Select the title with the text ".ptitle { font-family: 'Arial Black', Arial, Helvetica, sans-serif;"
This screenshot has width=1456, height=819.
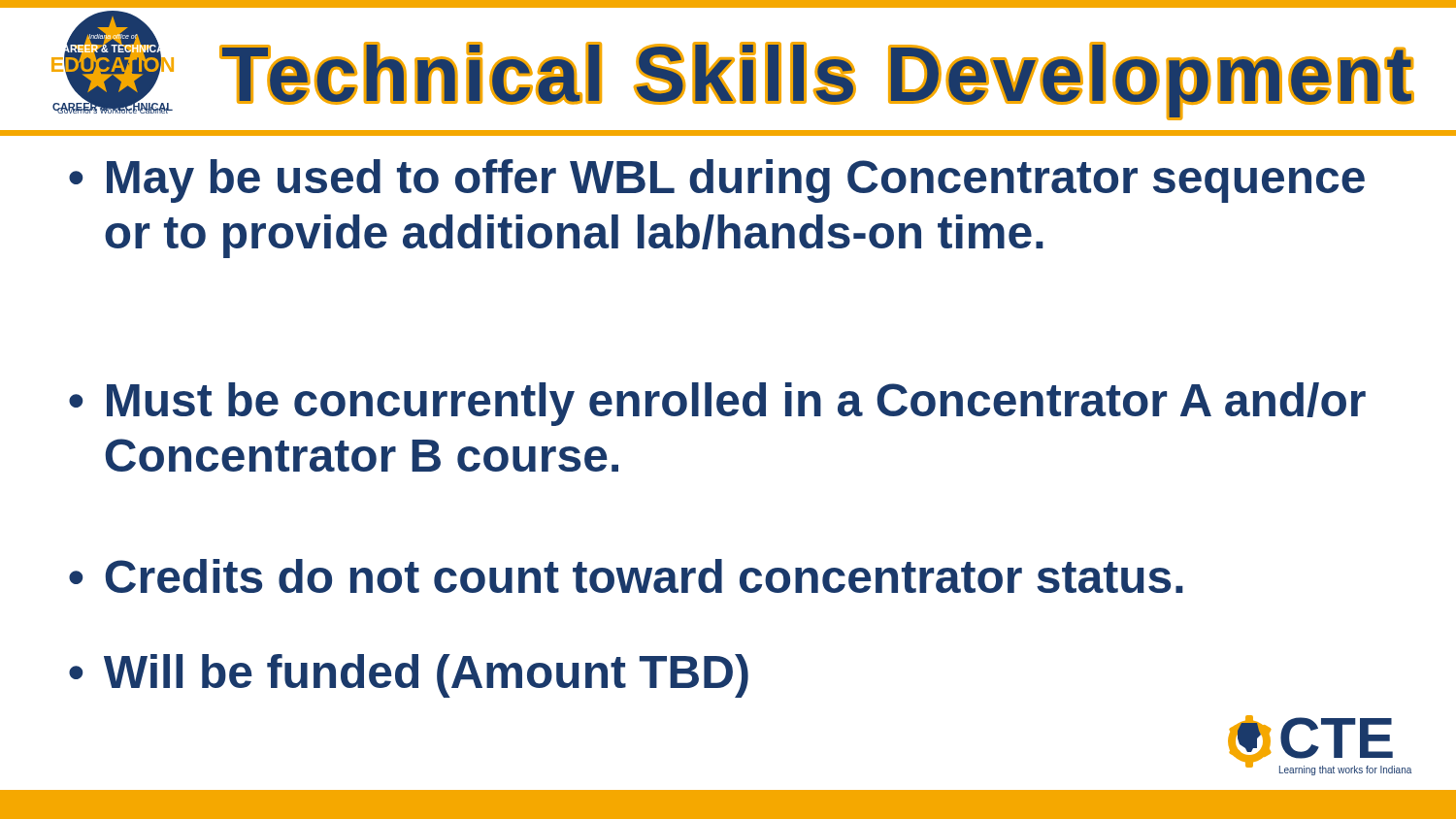pos(823,68)
